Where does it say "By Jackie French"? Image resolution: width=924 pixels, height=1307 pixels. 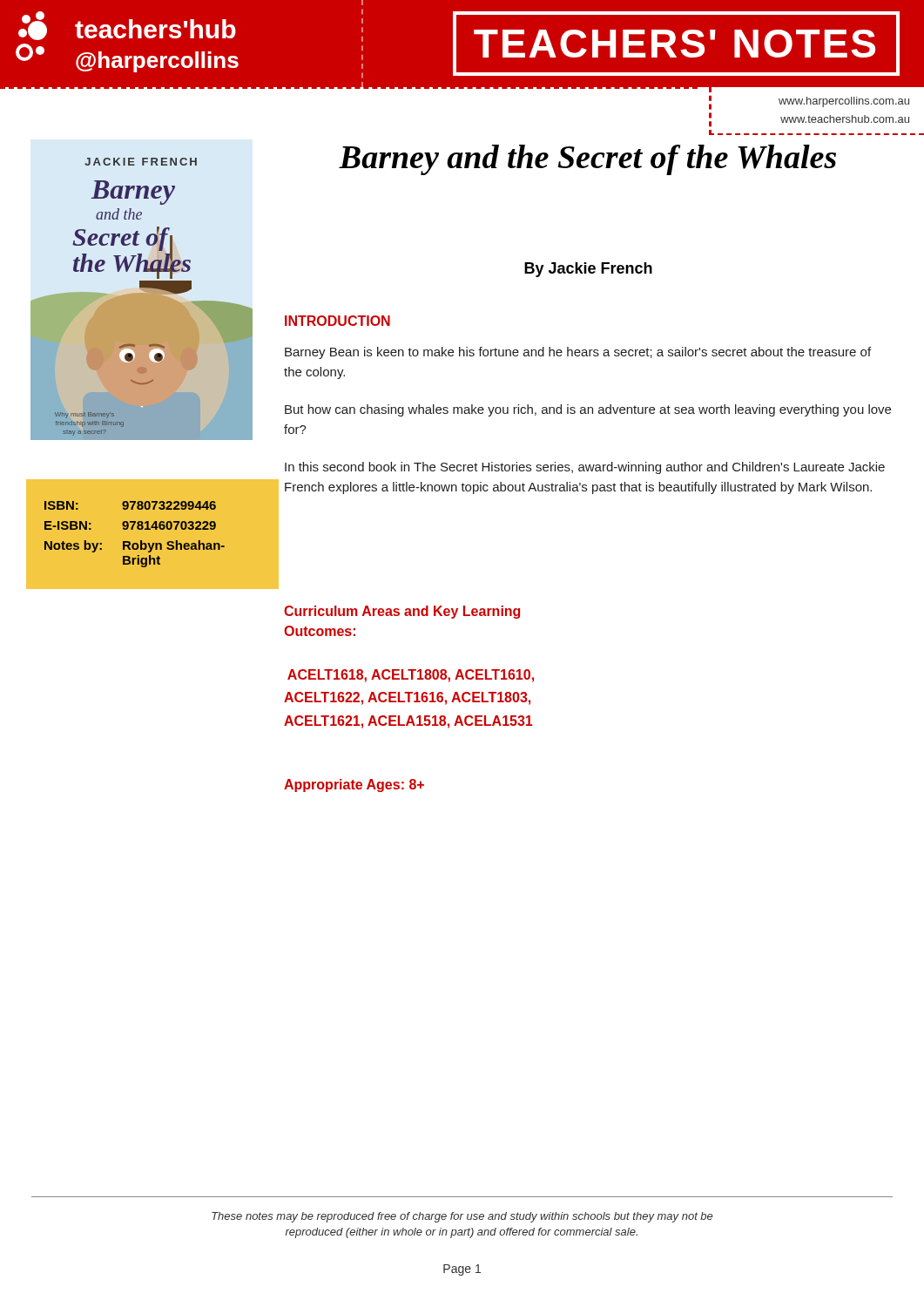[588, 268]
